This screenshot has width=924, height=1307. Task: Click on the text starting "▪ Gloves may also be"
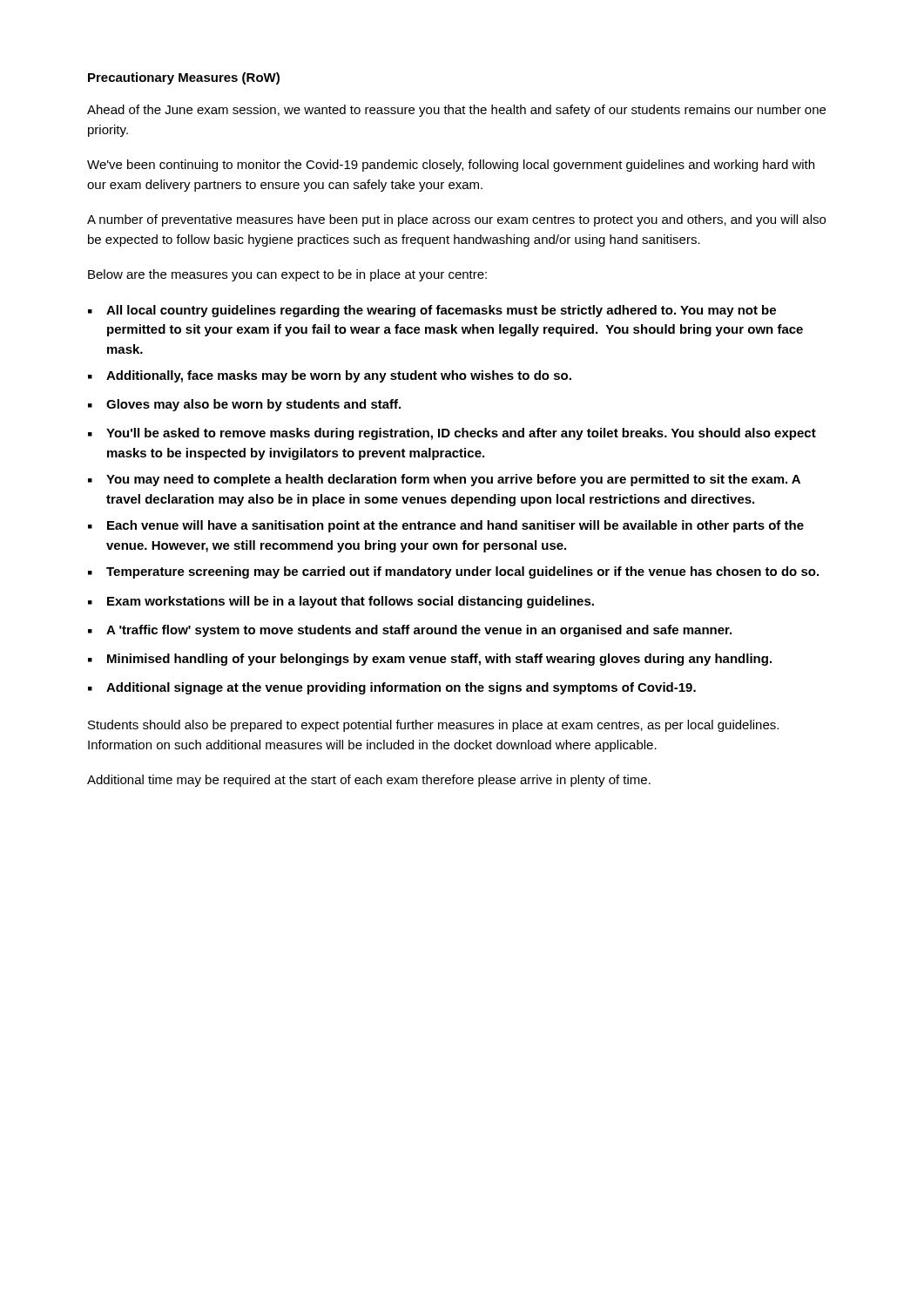[x=244, y=405]
